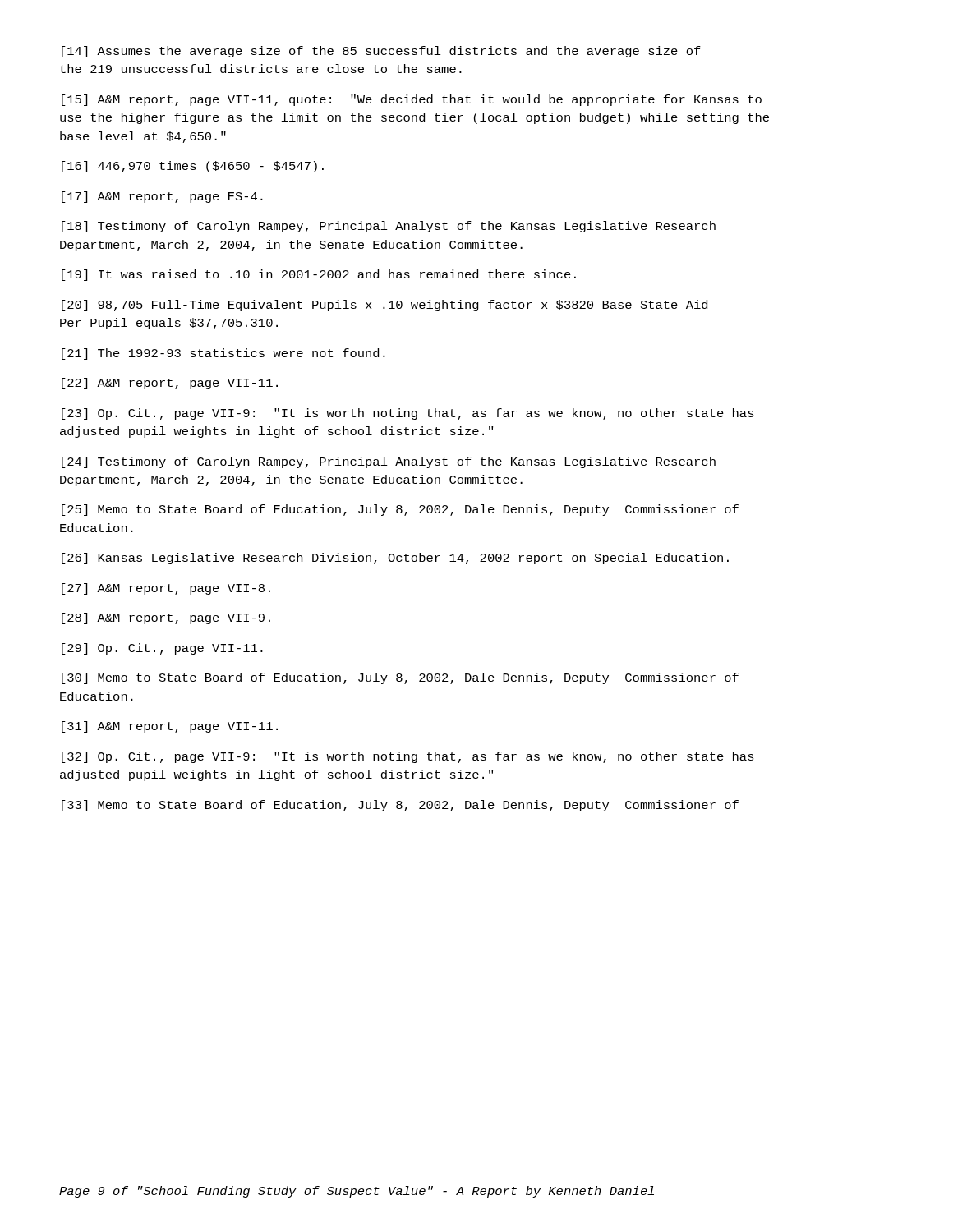Click on the list item that reads "[26] Kansas Legislative Research Division,"

(x=395, y=559)
